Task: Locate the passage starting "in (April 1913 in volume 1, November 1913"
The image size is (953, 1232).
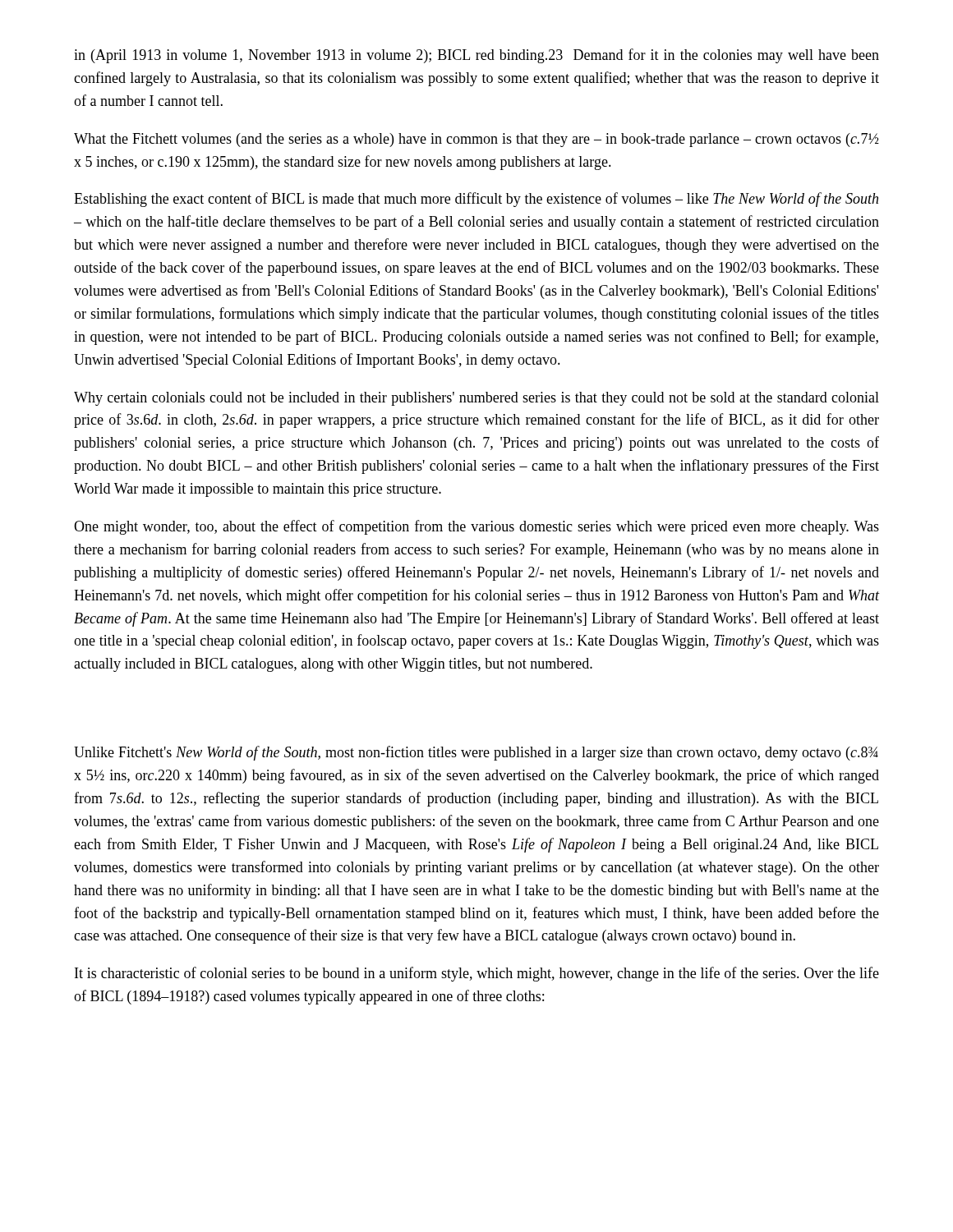Action: pyautogui.click(x=476, y=78)
